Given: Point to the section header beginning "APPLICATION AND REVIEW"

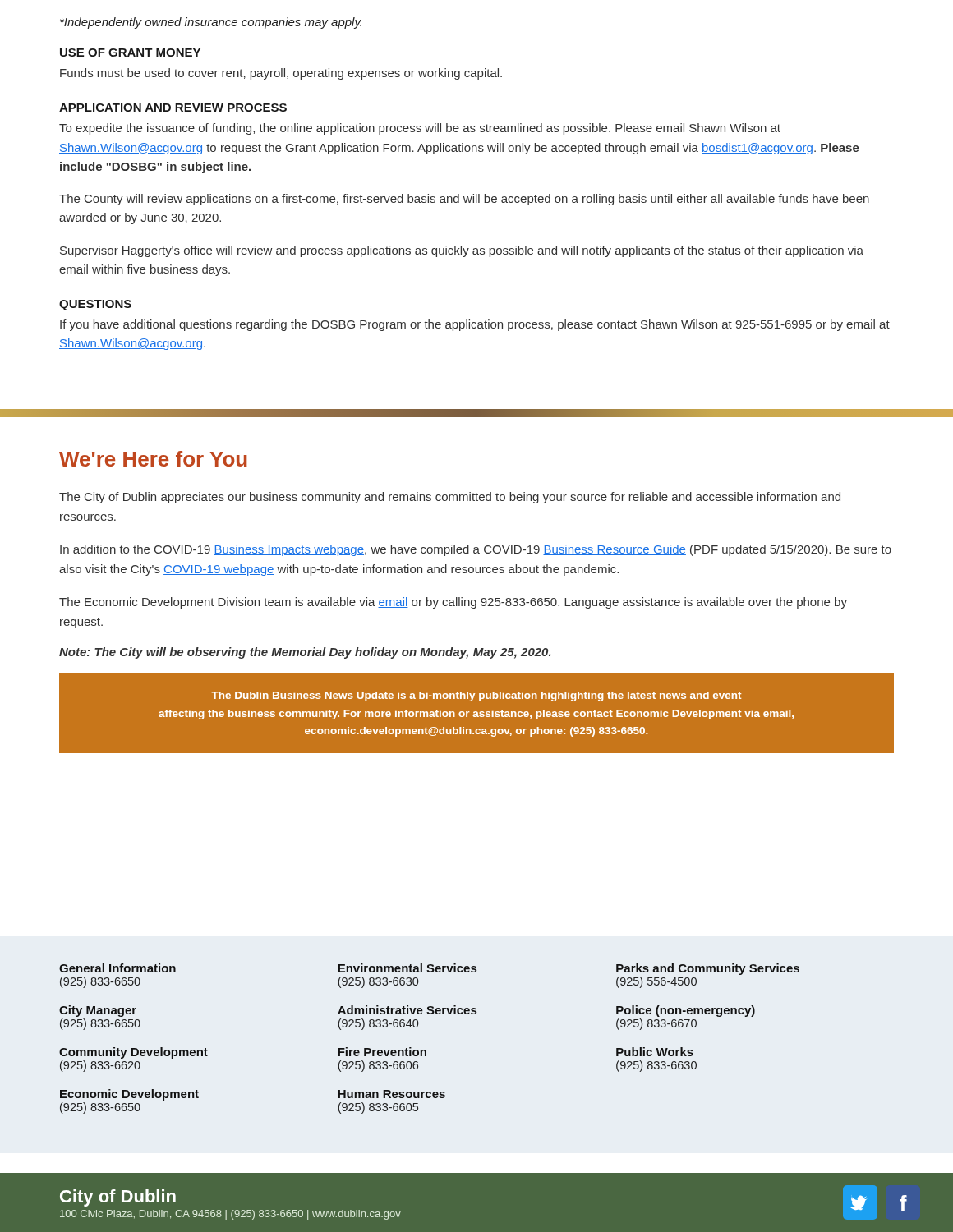Looking at the screenshot, I should pos(173,107).
